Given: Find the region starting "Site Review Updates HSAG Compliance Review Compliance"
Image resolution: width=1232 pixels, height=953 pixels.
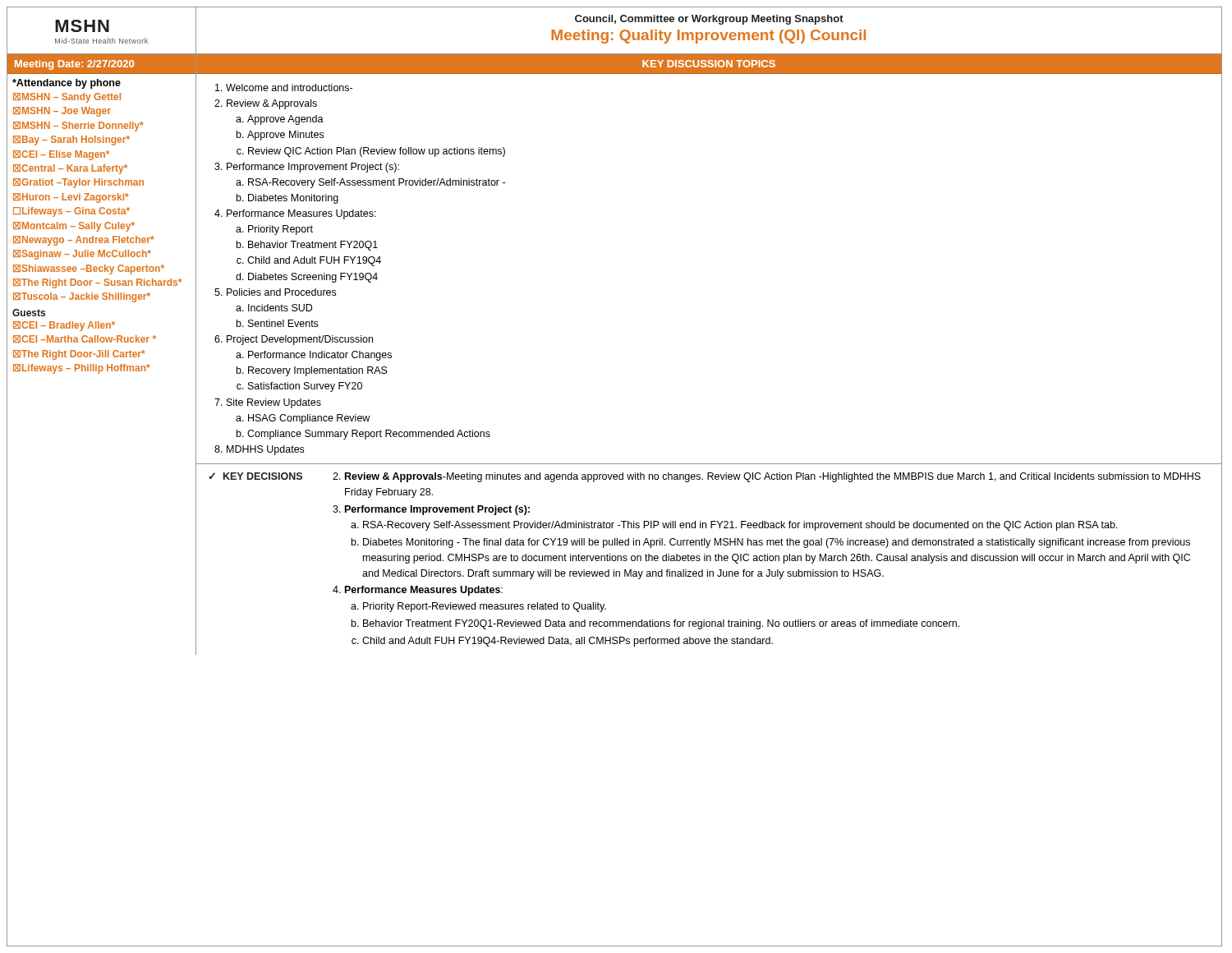Looking at the screenshot, I should [274, 403].
